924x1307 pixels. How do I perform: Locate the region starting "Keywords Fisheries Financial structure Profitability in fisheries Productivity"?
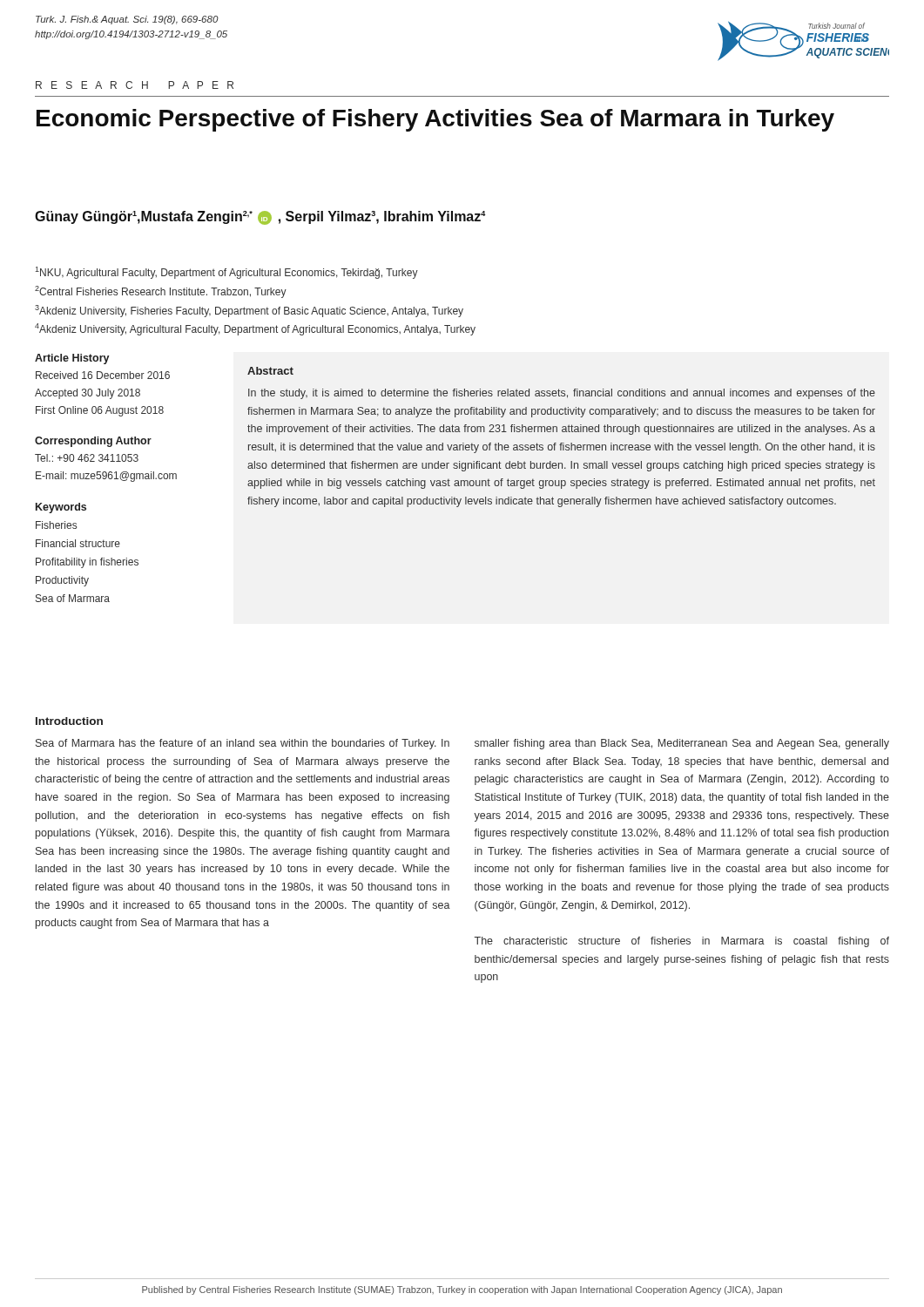(122, 555)
